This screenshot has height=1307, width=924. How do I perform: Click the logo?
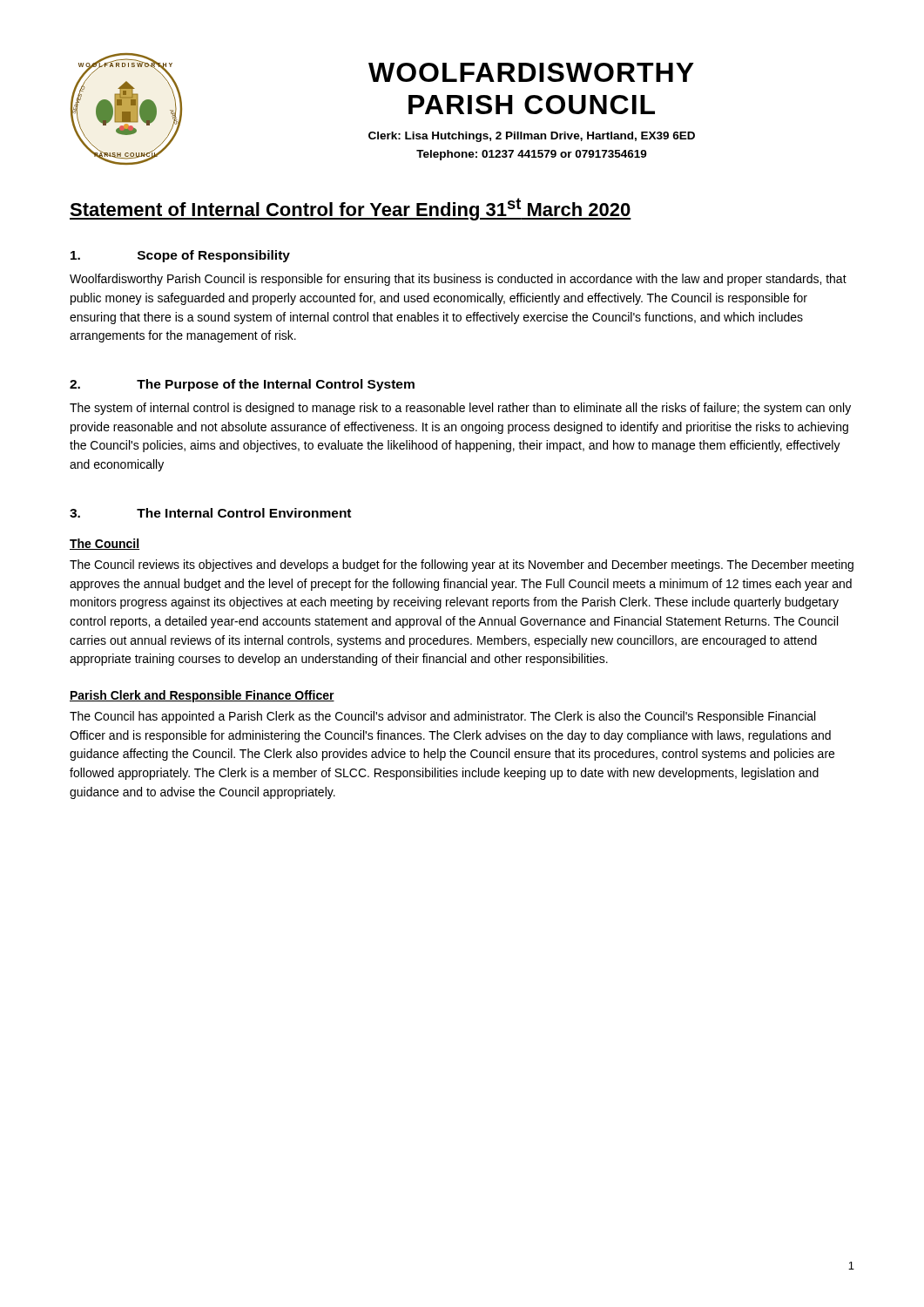point(131,110)
